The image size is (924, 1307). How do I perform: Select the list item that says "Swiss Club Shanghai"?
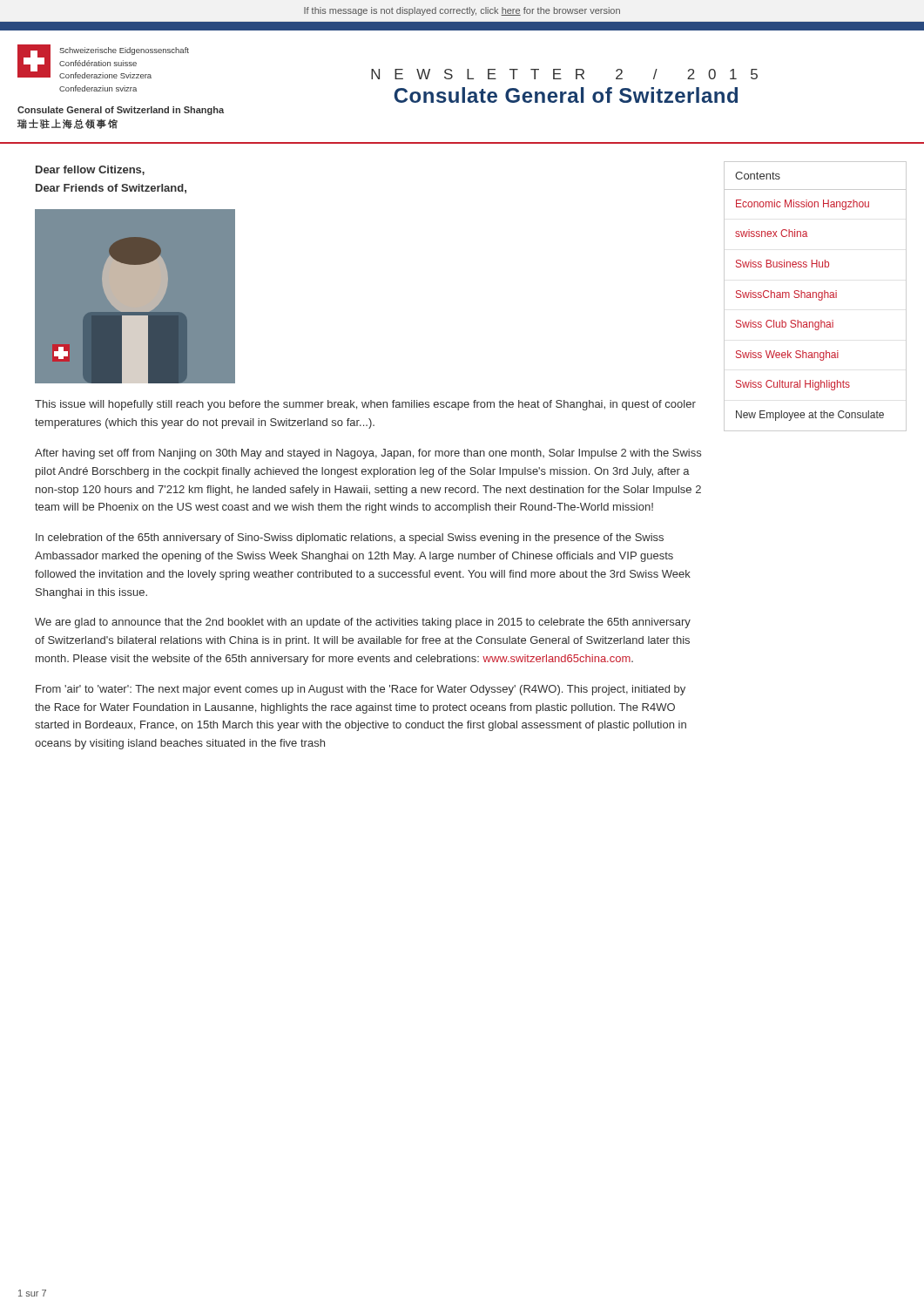tap(784, 324)
